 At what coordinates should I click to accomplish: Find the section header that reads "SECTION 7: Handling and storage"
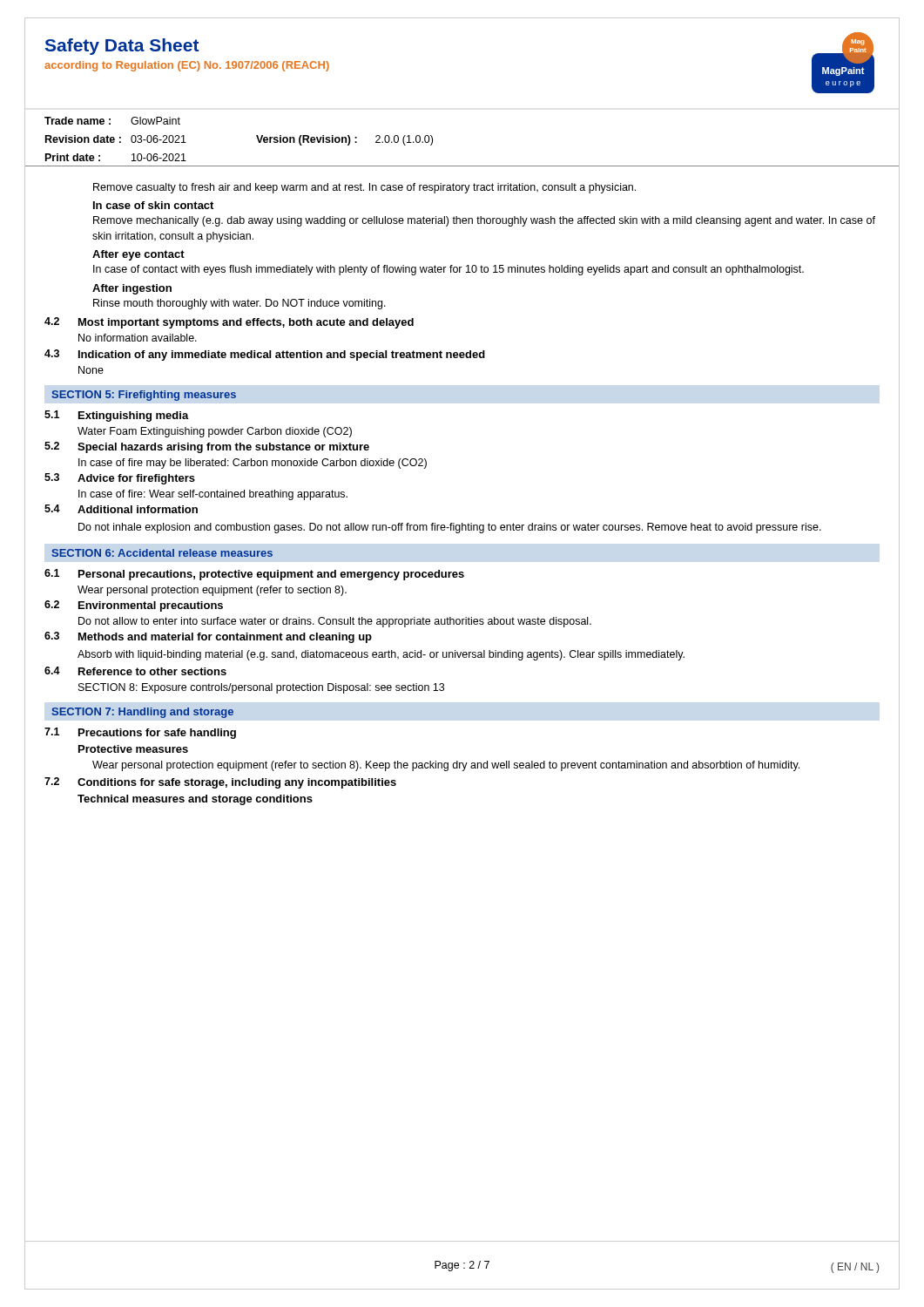tap(143, 711)
